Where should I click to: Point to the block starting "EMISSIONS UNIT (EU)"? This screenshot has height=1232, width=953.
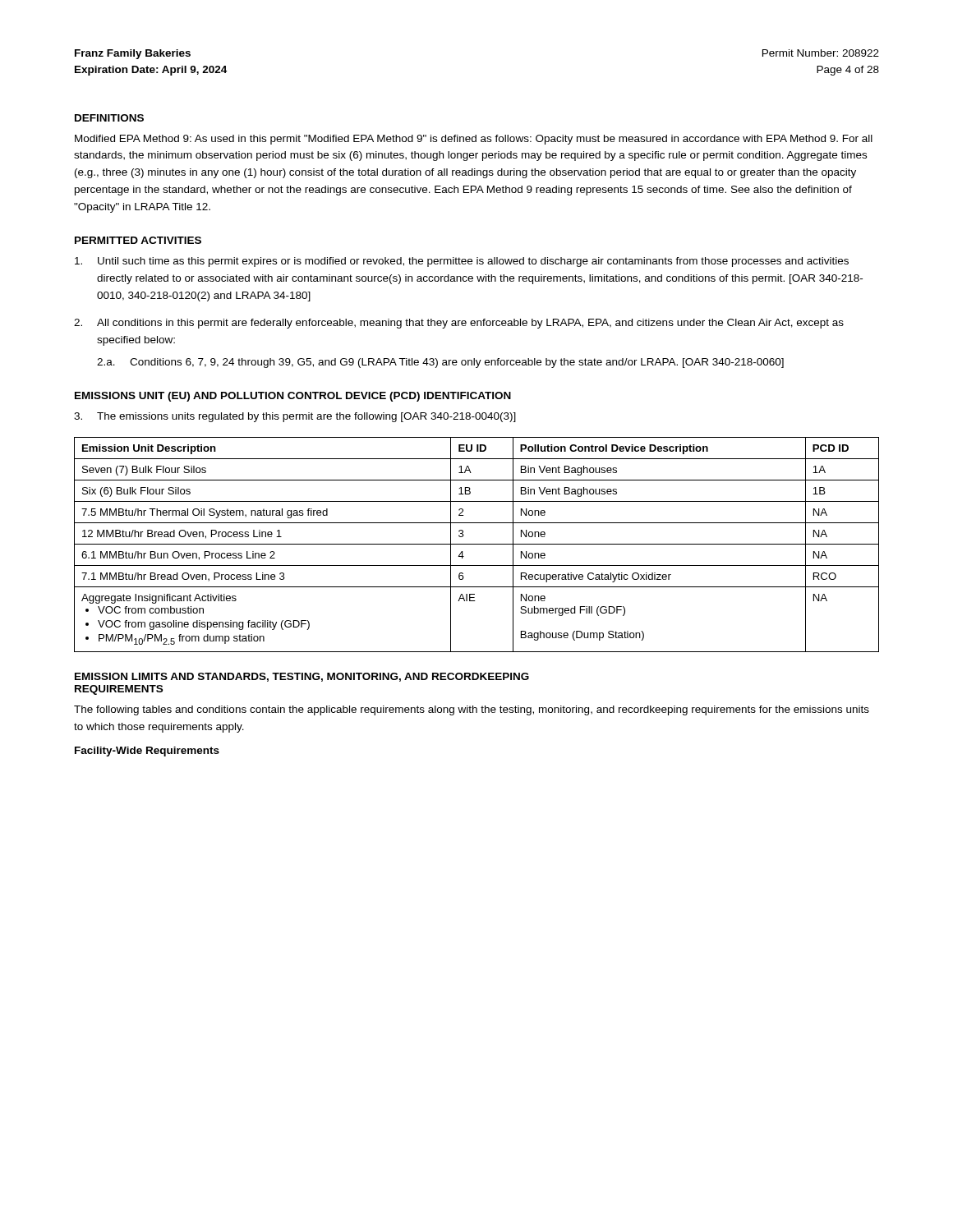click(293, 395)
